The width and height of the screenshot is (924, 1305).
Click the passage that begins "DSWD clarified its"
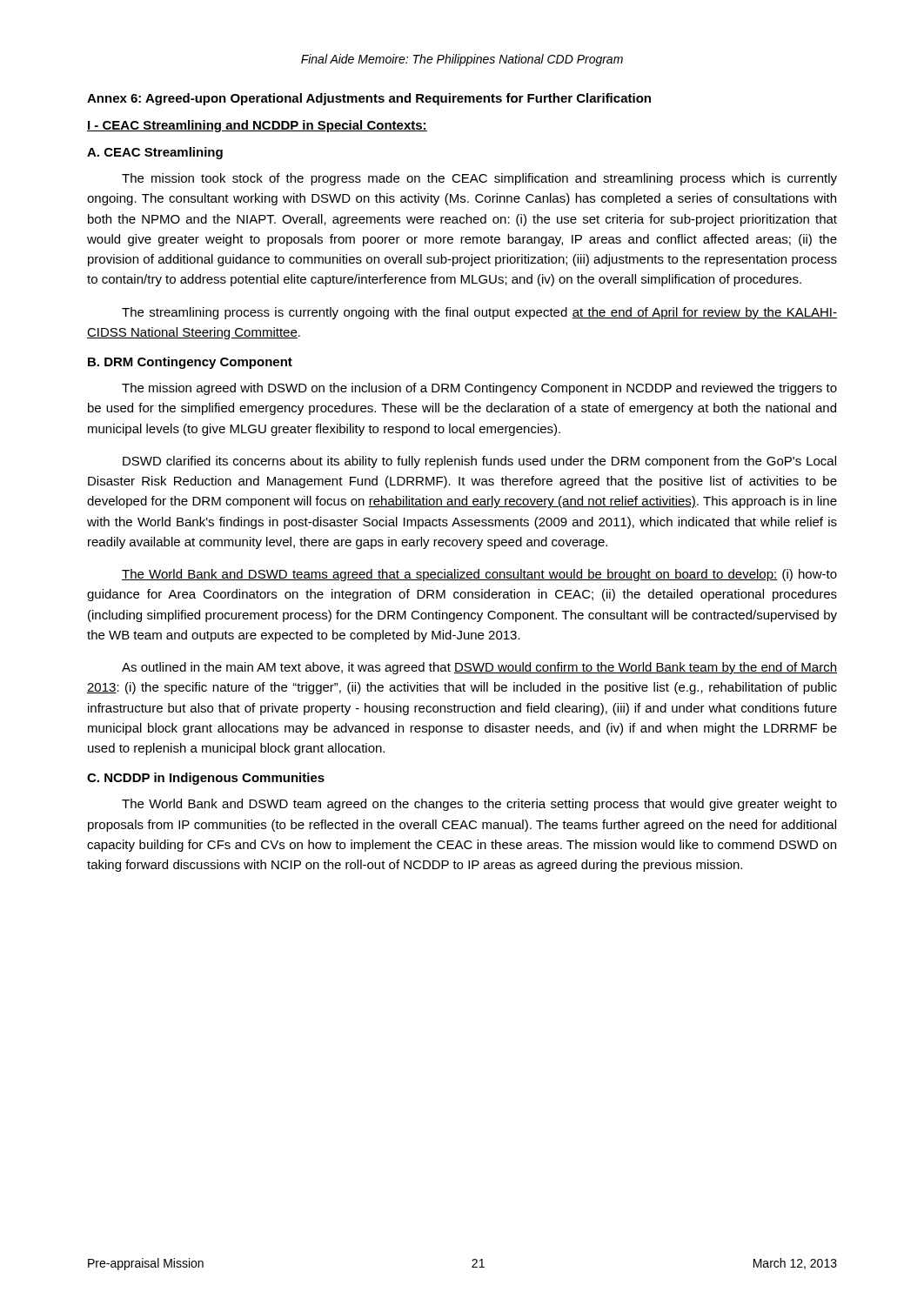[462, 501]
